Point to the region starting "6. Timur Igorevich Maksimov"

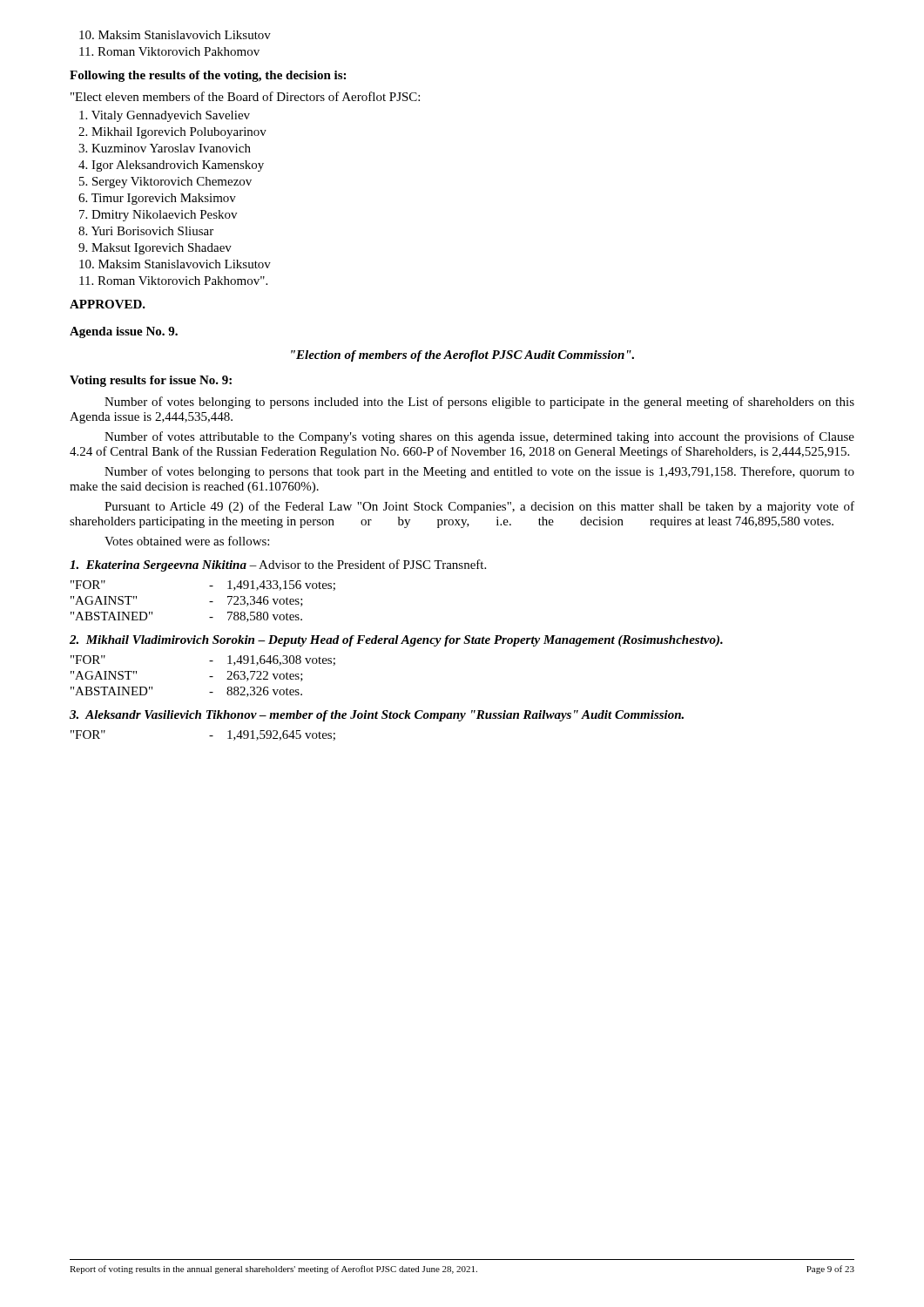click(x=157, y=198)
